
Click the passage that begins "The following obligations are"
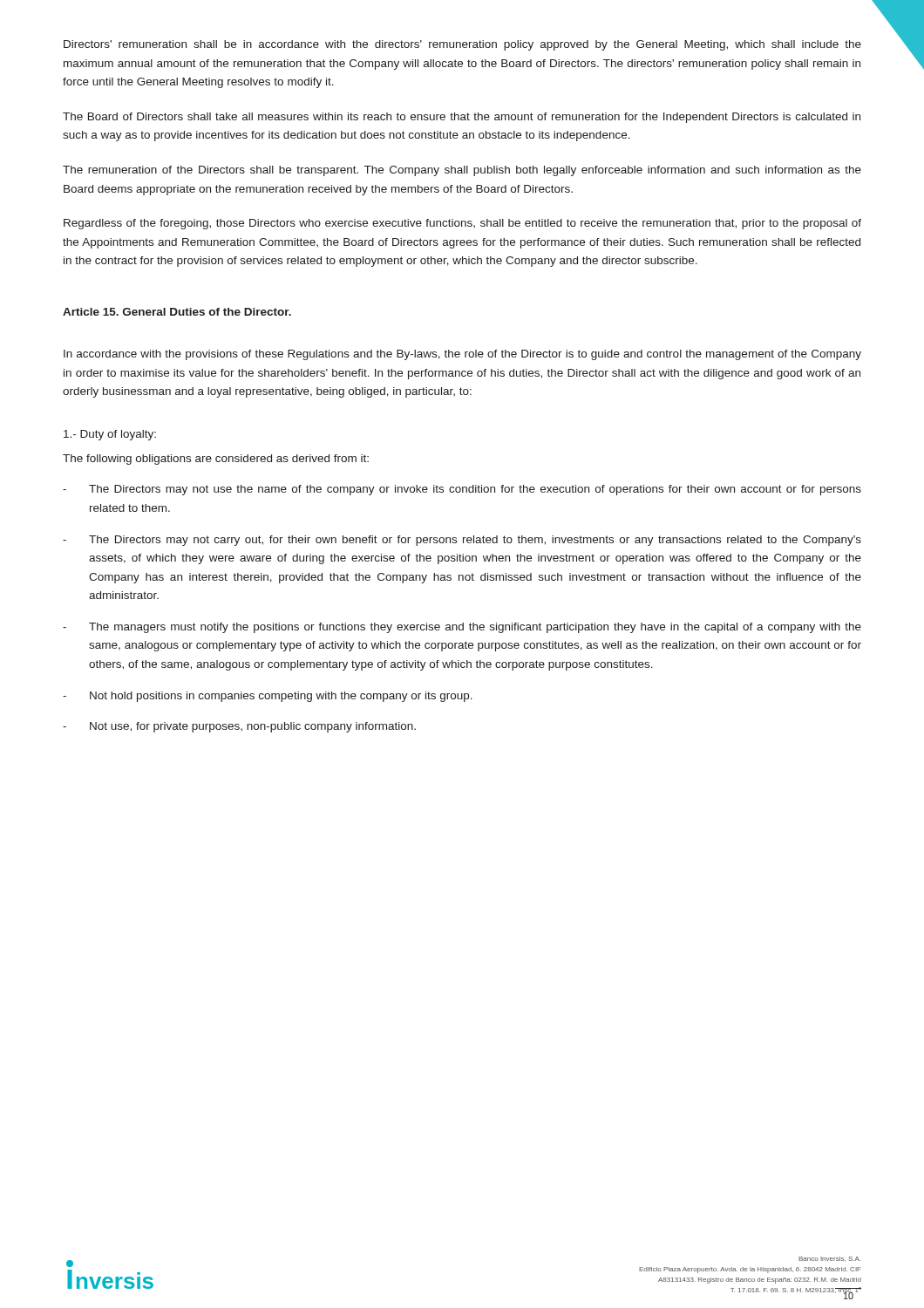216,458
